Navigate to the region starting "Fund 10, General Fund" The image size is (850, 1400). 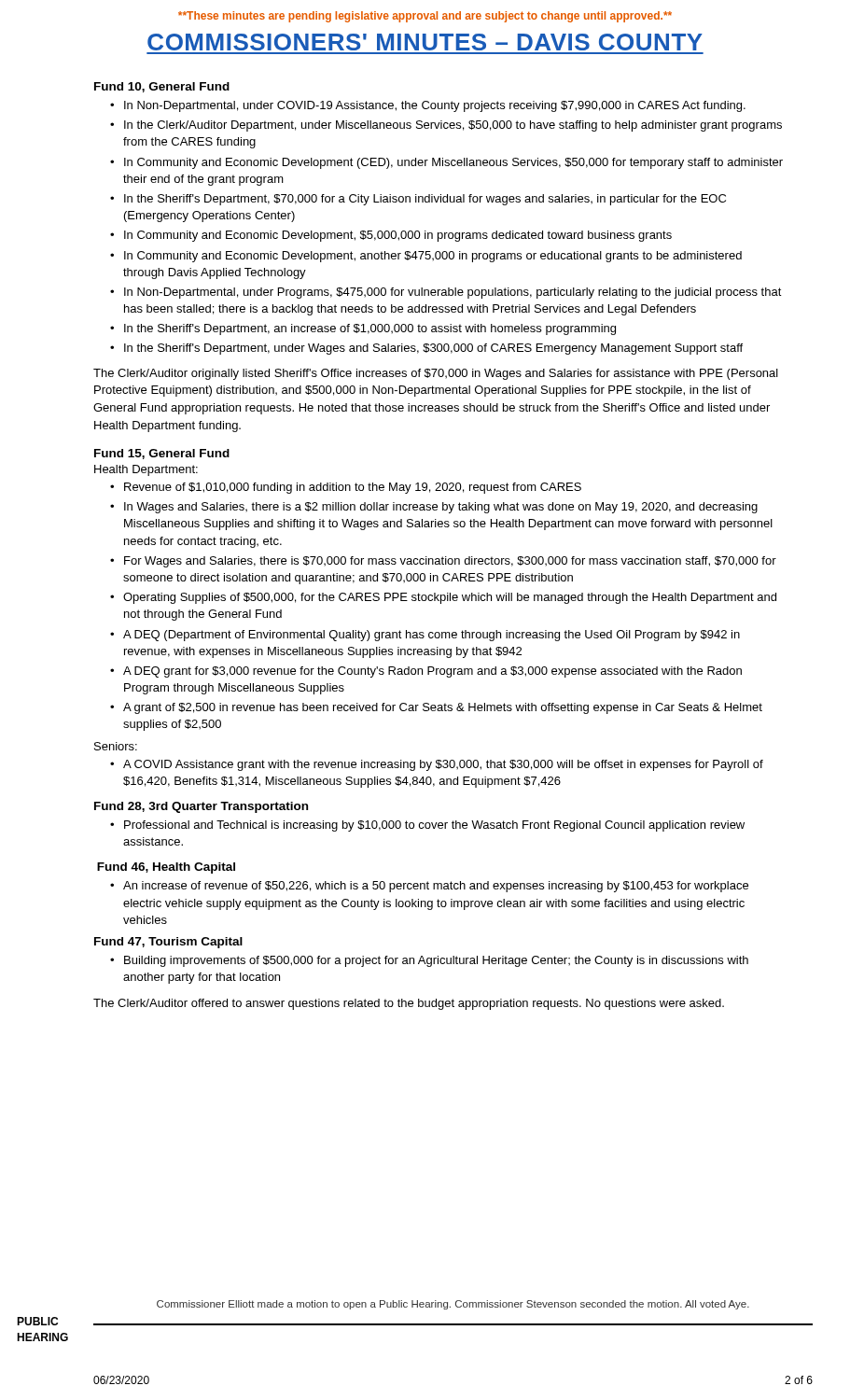point(162,86)
